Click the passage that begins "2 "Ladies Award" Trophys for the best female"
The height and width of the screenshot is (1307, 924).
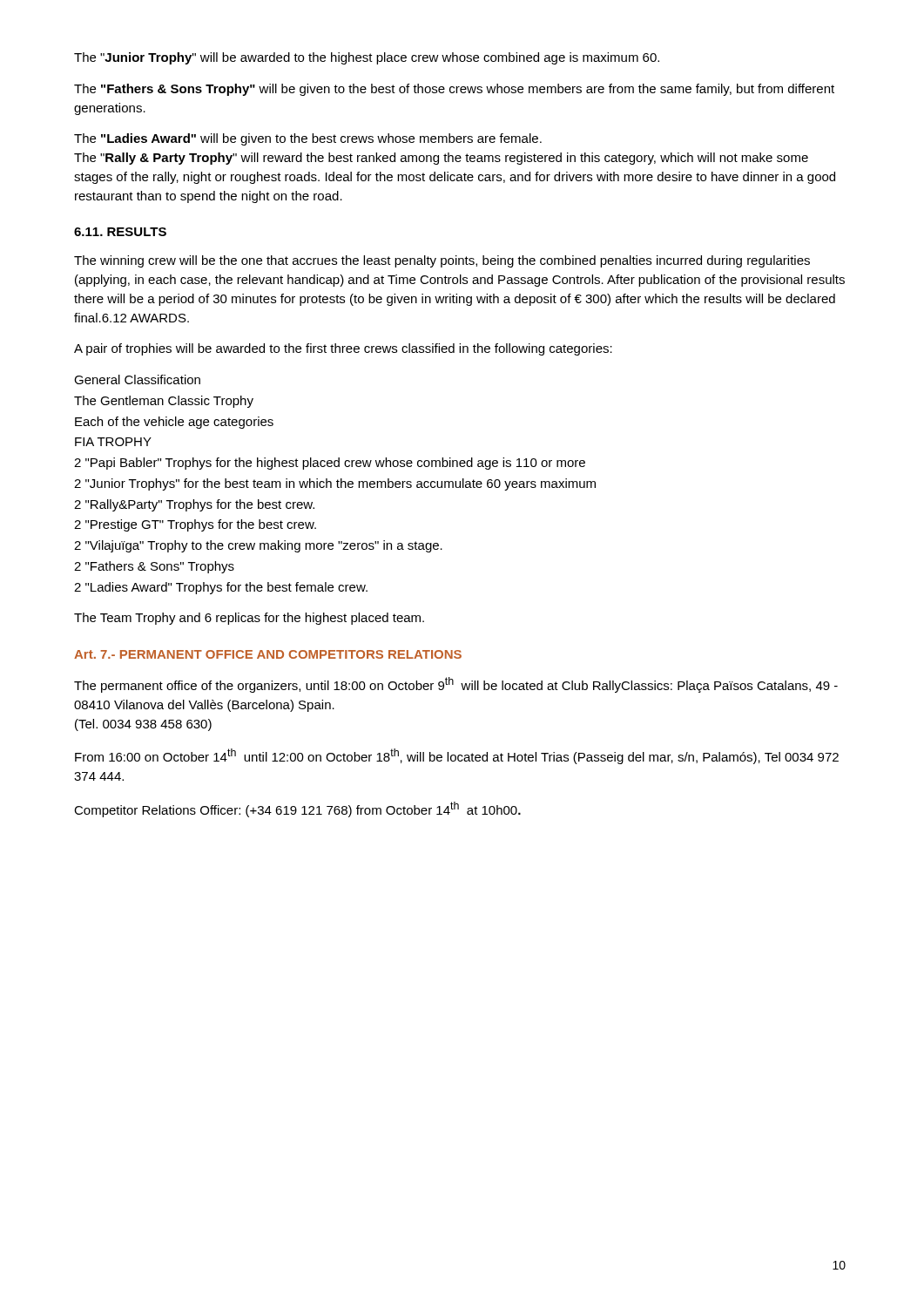pos(221,586)
